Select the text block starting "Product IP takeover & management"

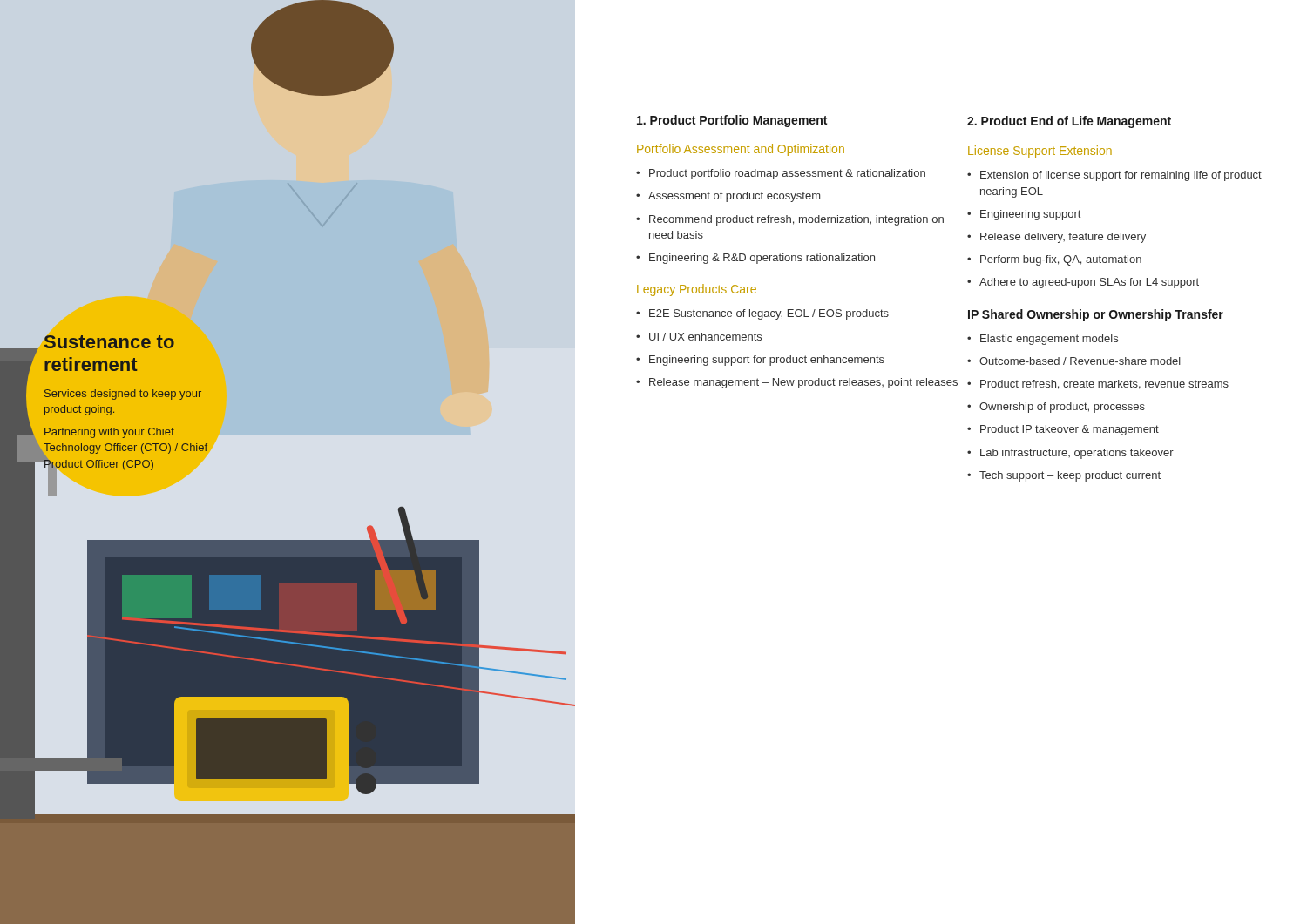pos(1128,430)
